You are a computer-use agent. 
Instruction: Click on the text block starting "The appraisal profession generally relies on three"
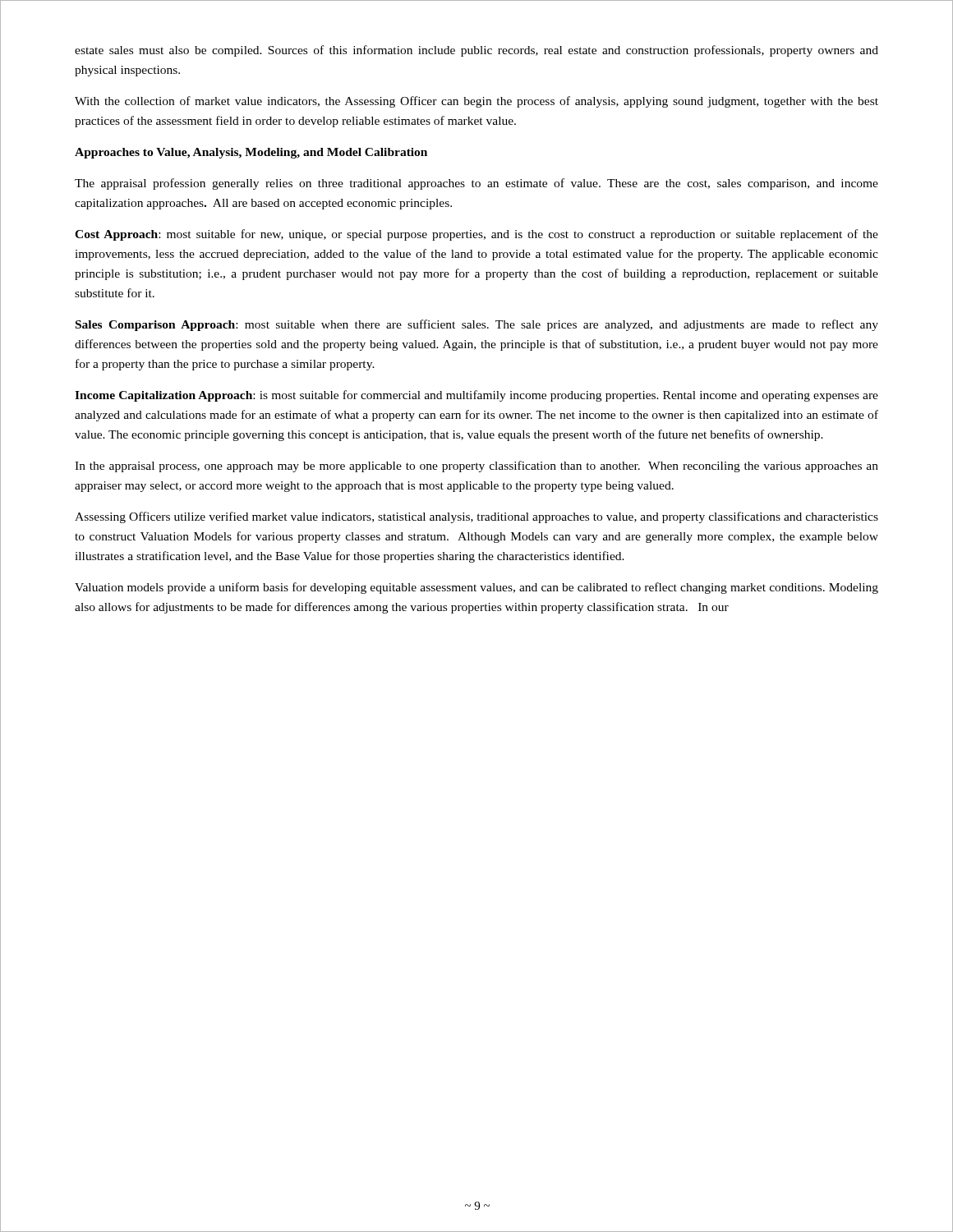476,193
